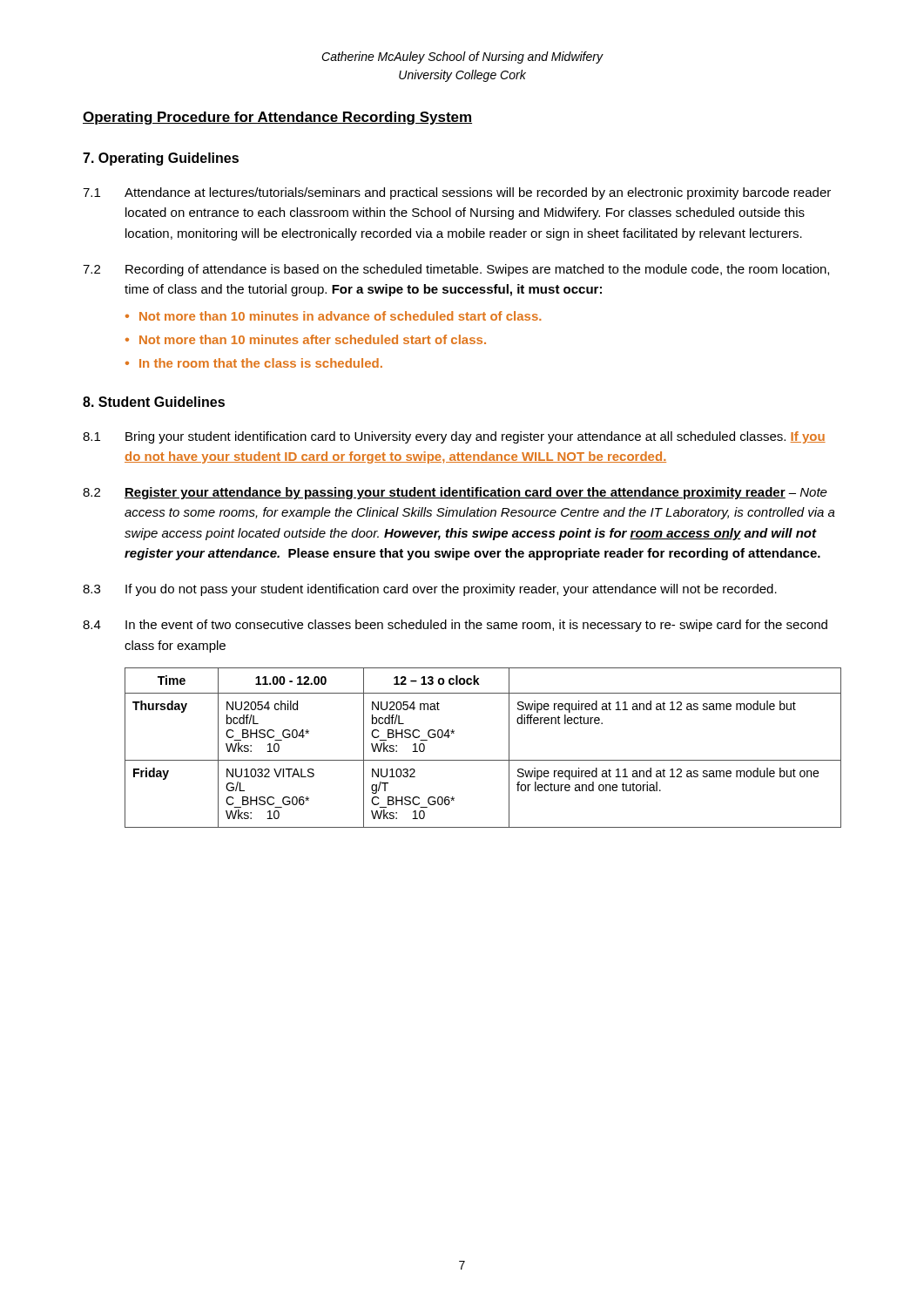Locate the table with the text "Swipe required at 11 and"
This screenshot has height=1307, width=924.
(483, 748)
